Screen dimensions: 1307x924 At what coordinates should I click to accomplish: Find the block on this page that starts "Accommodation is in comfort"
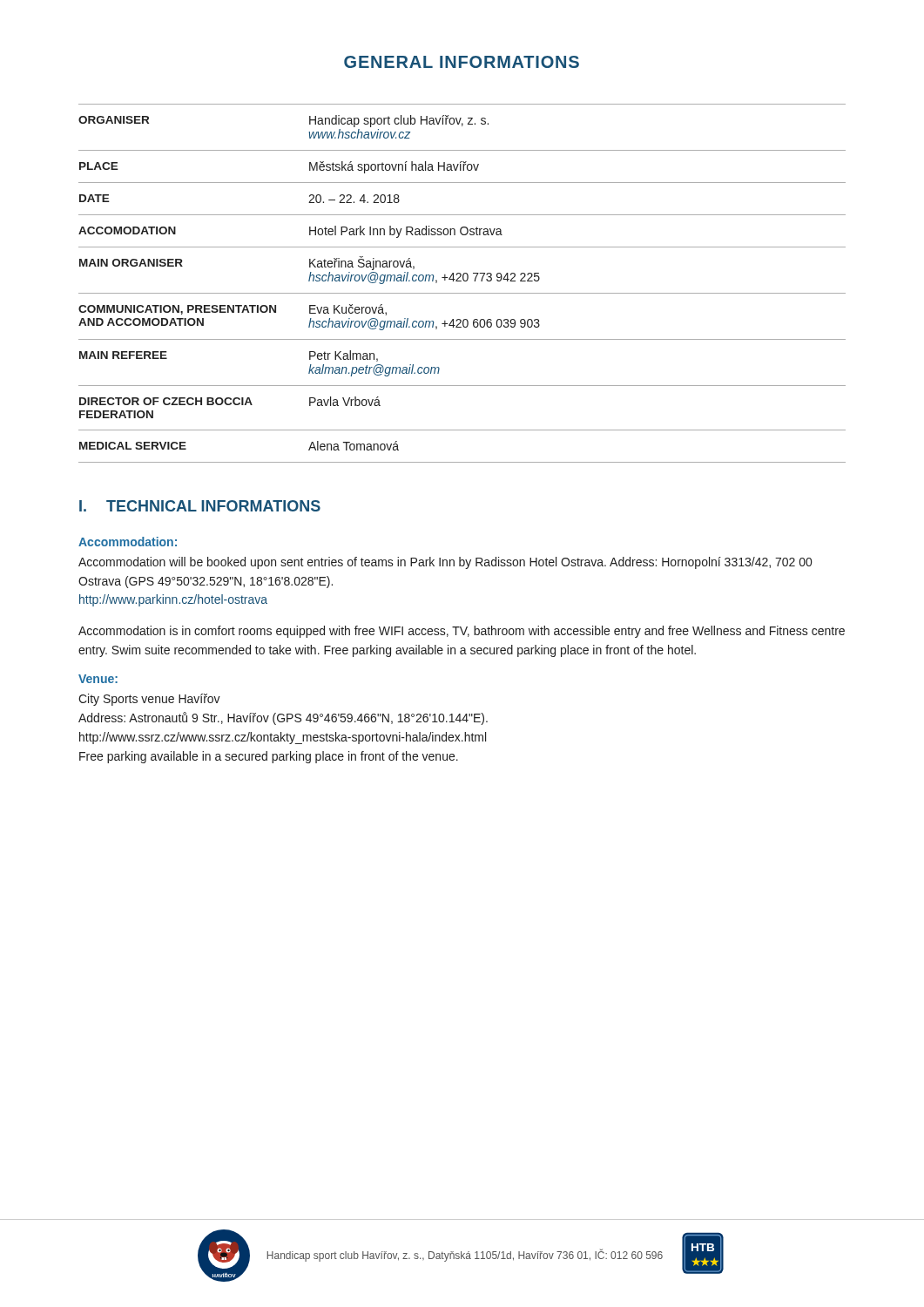point(462,640)
